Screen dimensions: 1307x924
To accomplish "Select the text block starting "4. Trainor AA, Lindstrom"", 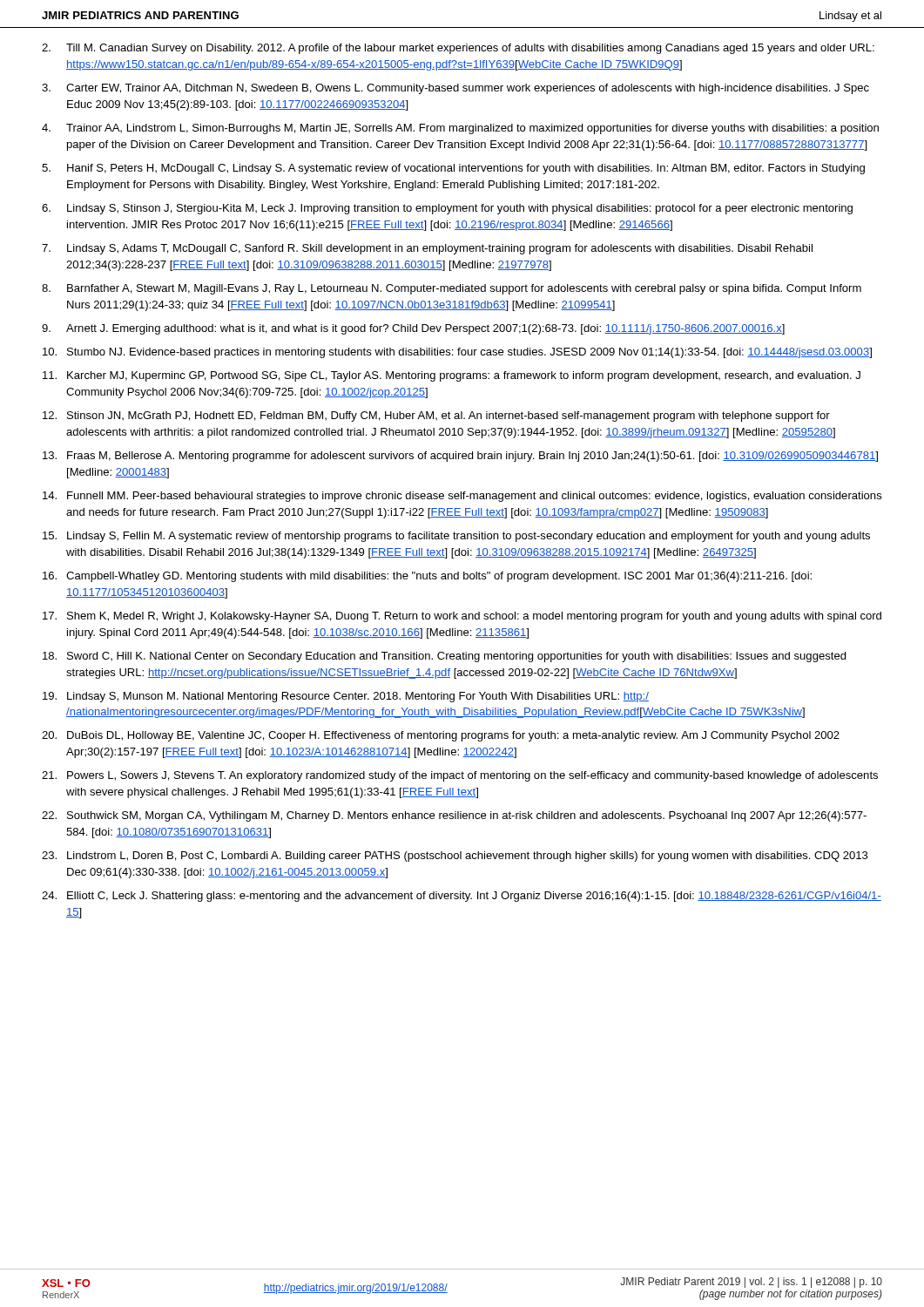I will tap(462, 137).
